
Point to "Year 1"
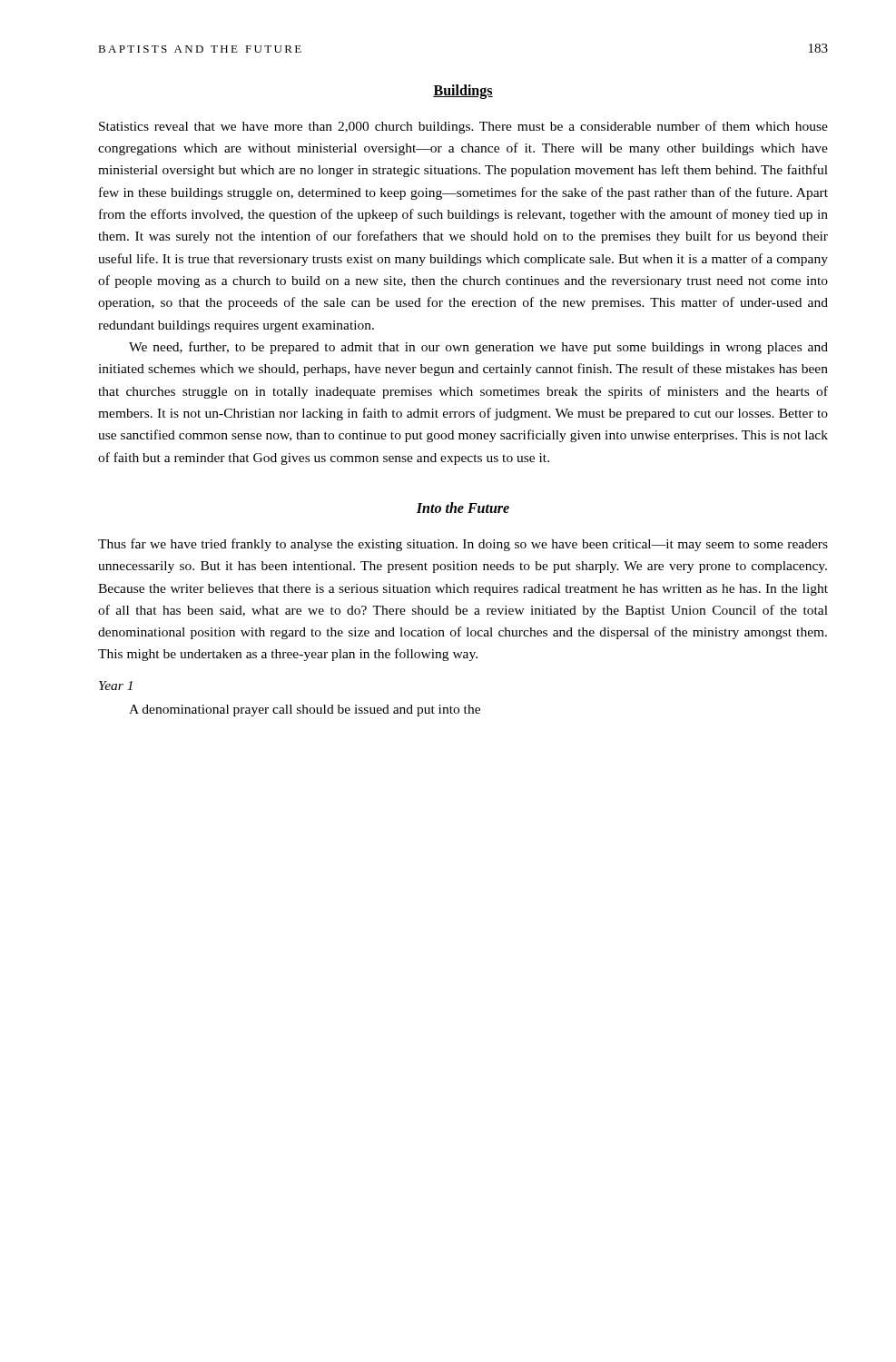(116, 685)
